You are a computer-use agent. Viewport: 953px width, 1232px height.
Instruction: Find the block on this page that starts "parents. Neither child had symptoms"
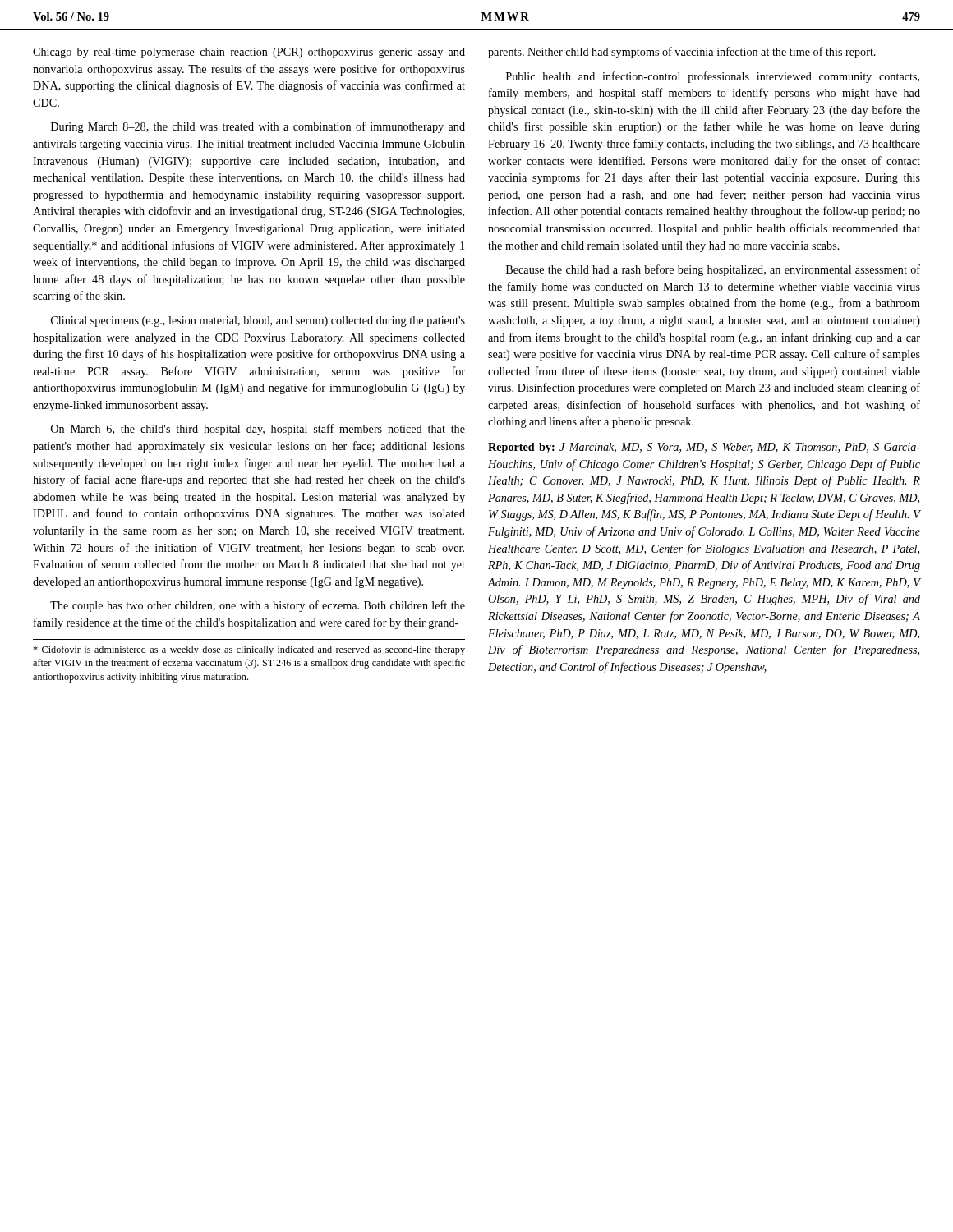tap(704, 52)
